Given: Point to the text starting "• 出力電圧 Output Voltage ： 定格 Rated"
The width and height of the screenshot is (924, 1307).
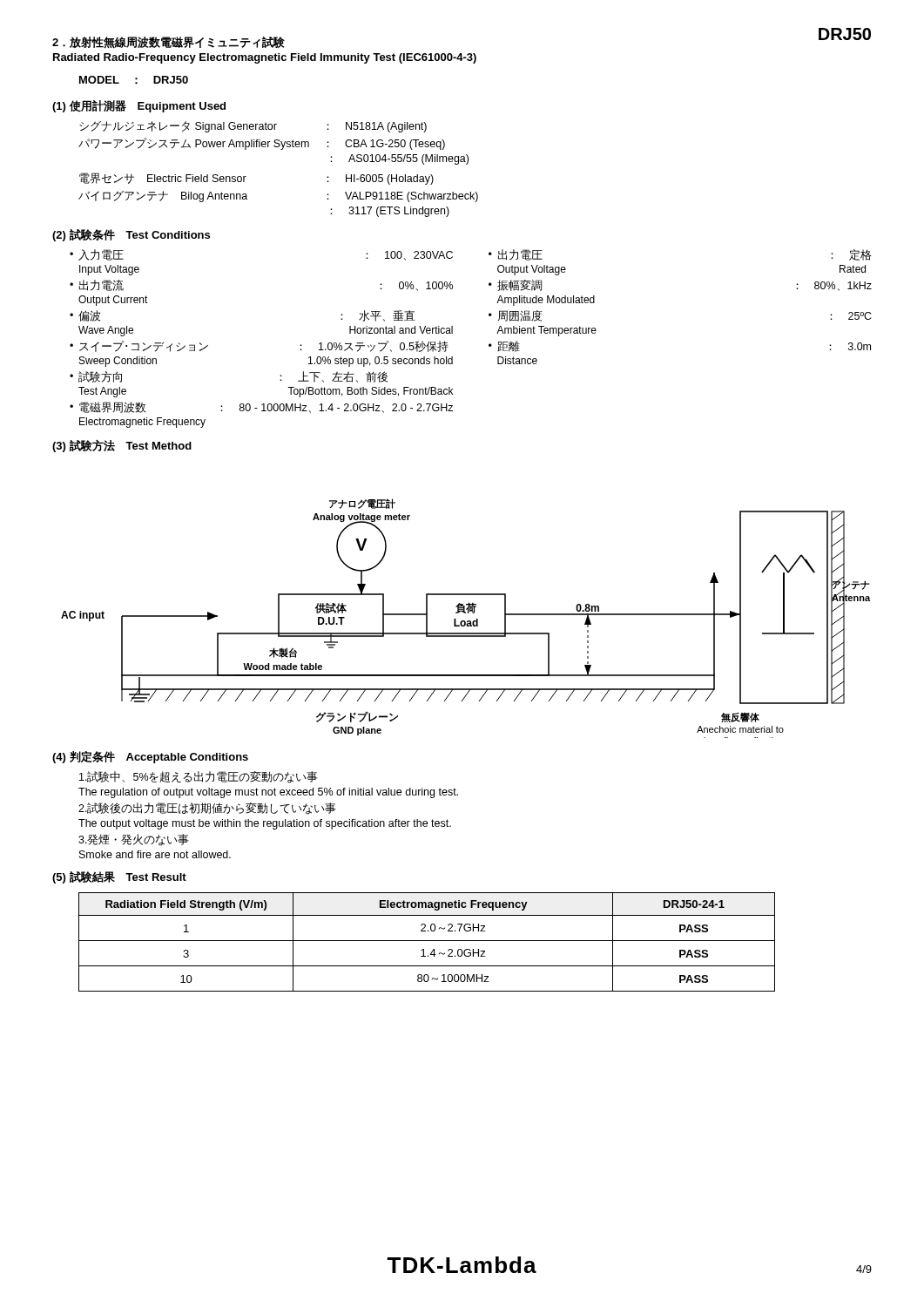Looking at the screenshot, I should pyautogui.click(x=513, y=255).
